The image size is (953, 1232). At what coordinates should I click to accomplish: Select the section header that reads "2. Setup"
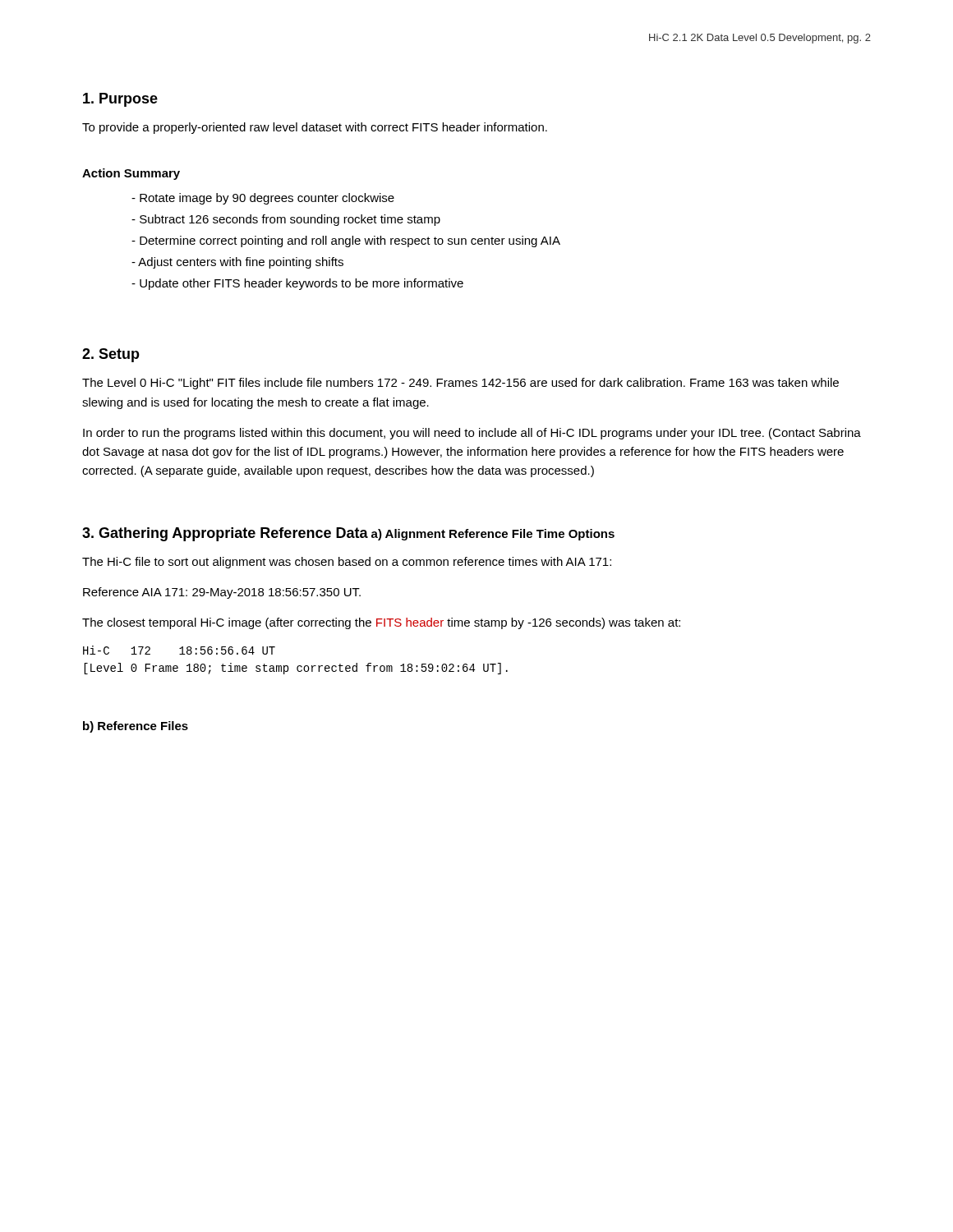pyautogui.click(x=111, y=355)
